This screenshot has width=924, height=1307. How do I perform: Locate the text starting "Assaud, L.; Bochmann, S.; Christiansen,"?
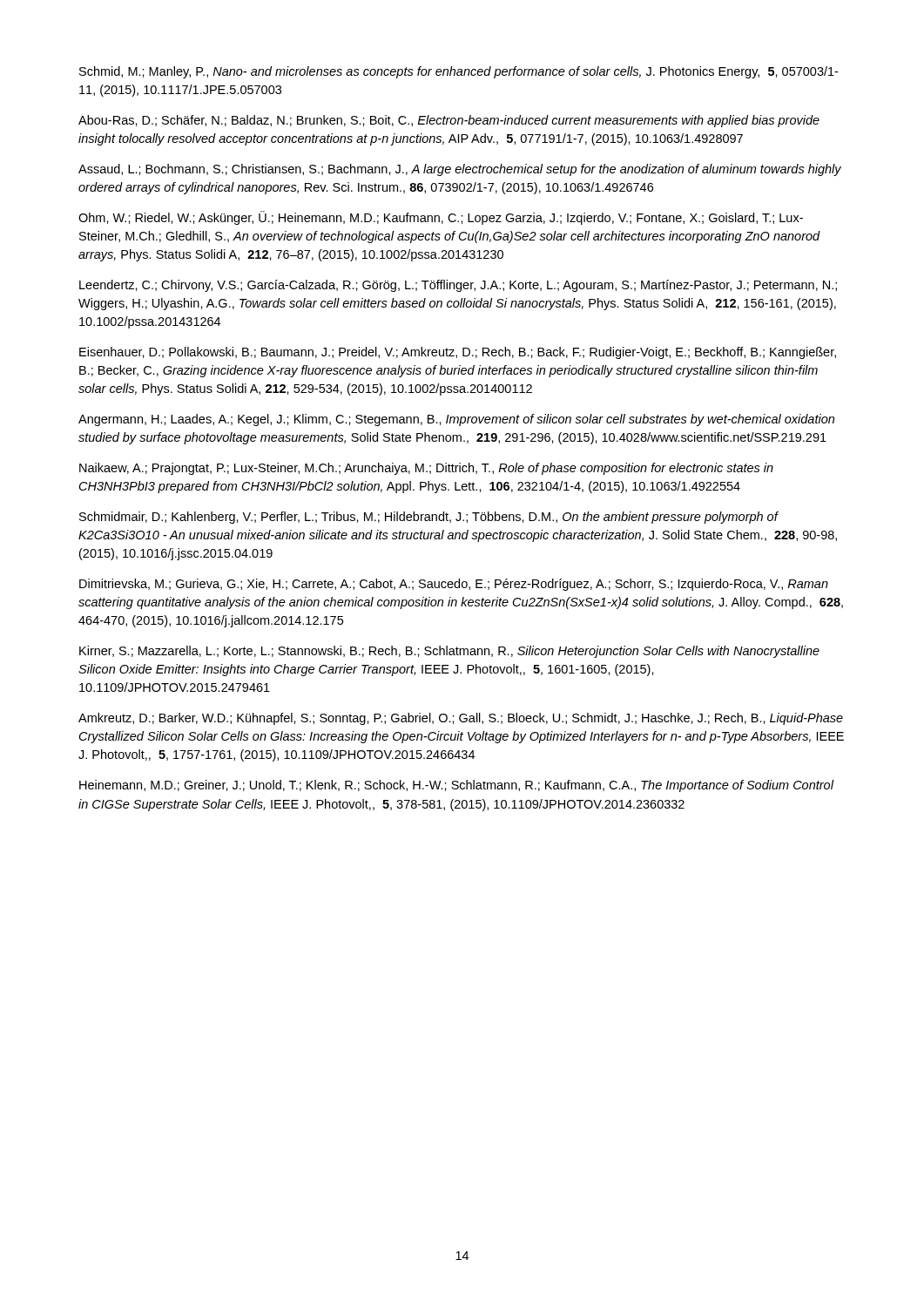[460, 178]
